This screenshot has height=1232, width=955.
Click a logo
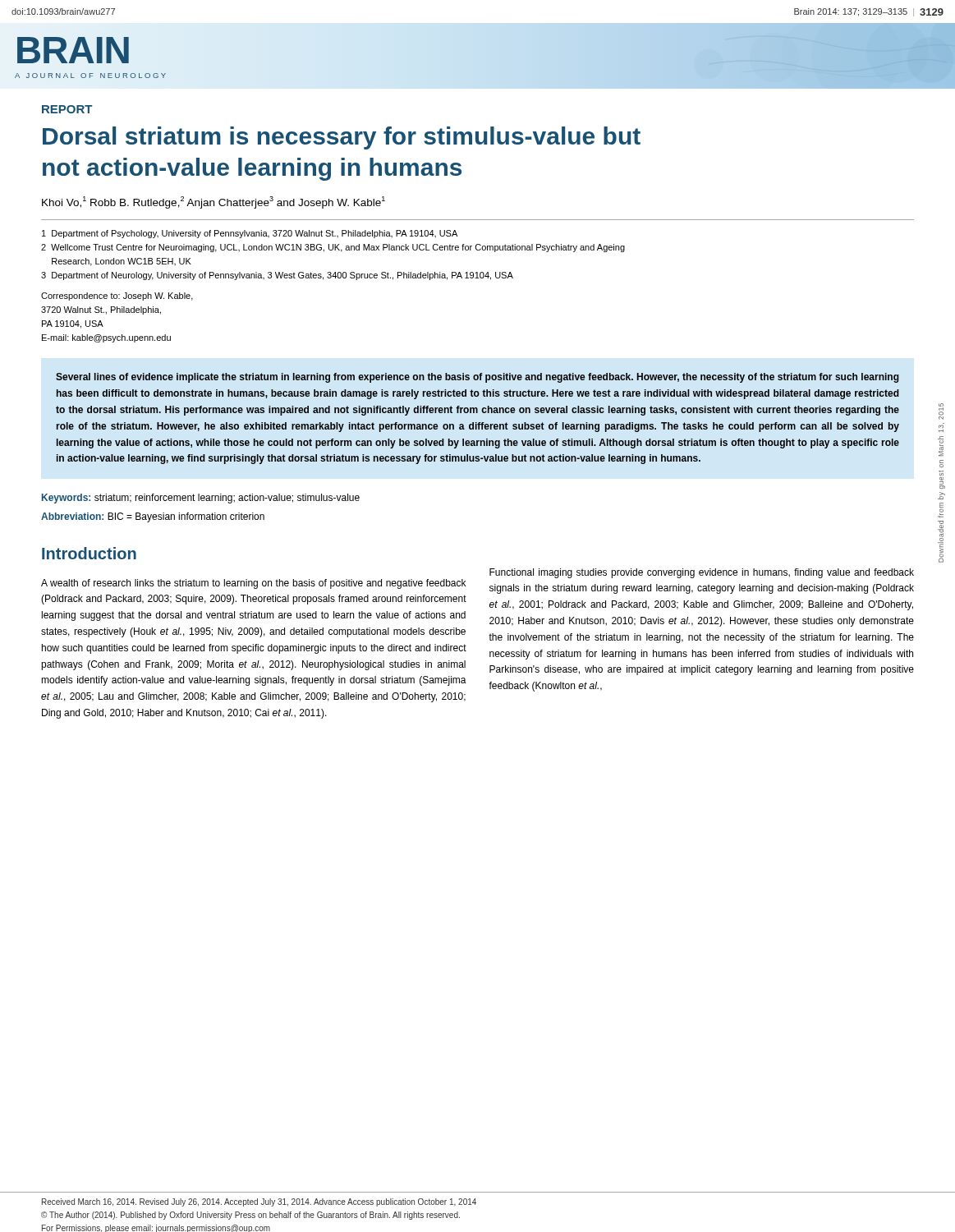click(478, 56)
